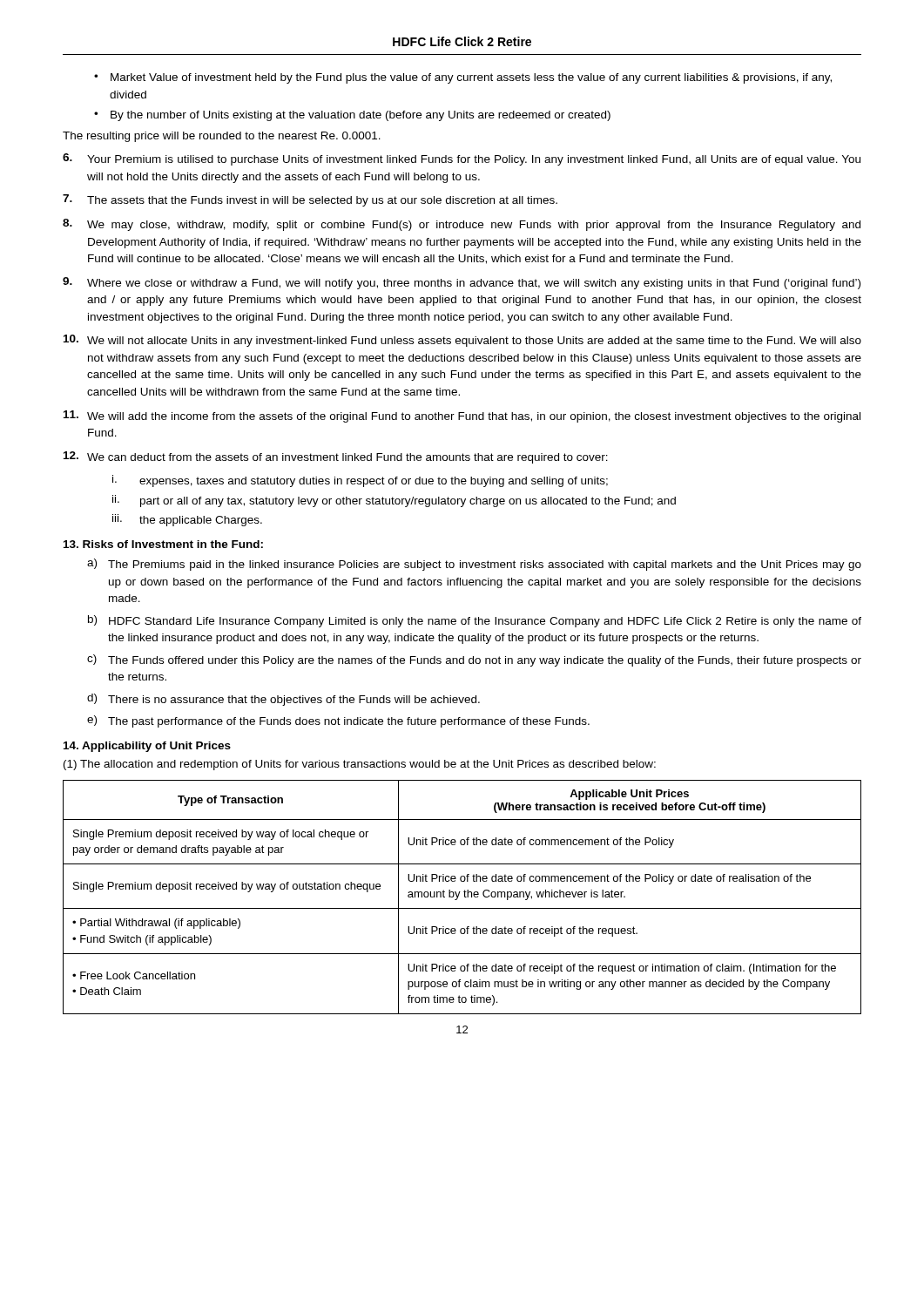
Task: Click on the passage starting "• Market Value of investment held by"
Action: pyautogui.click(x=478, y=86)
